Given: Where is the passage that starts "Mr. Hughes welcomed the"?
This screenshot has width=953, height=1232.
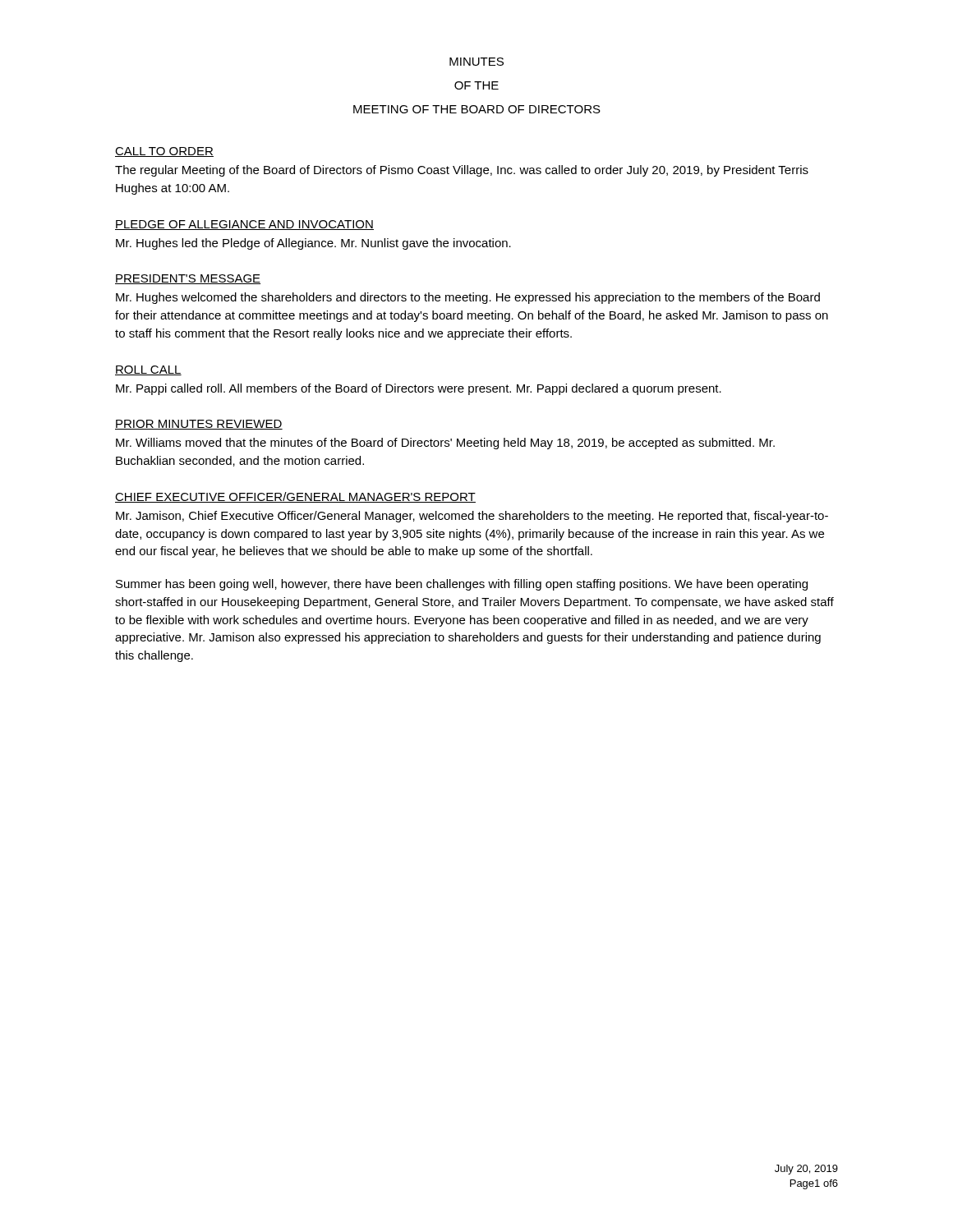Looking at the screenshot, I should 472,315.
